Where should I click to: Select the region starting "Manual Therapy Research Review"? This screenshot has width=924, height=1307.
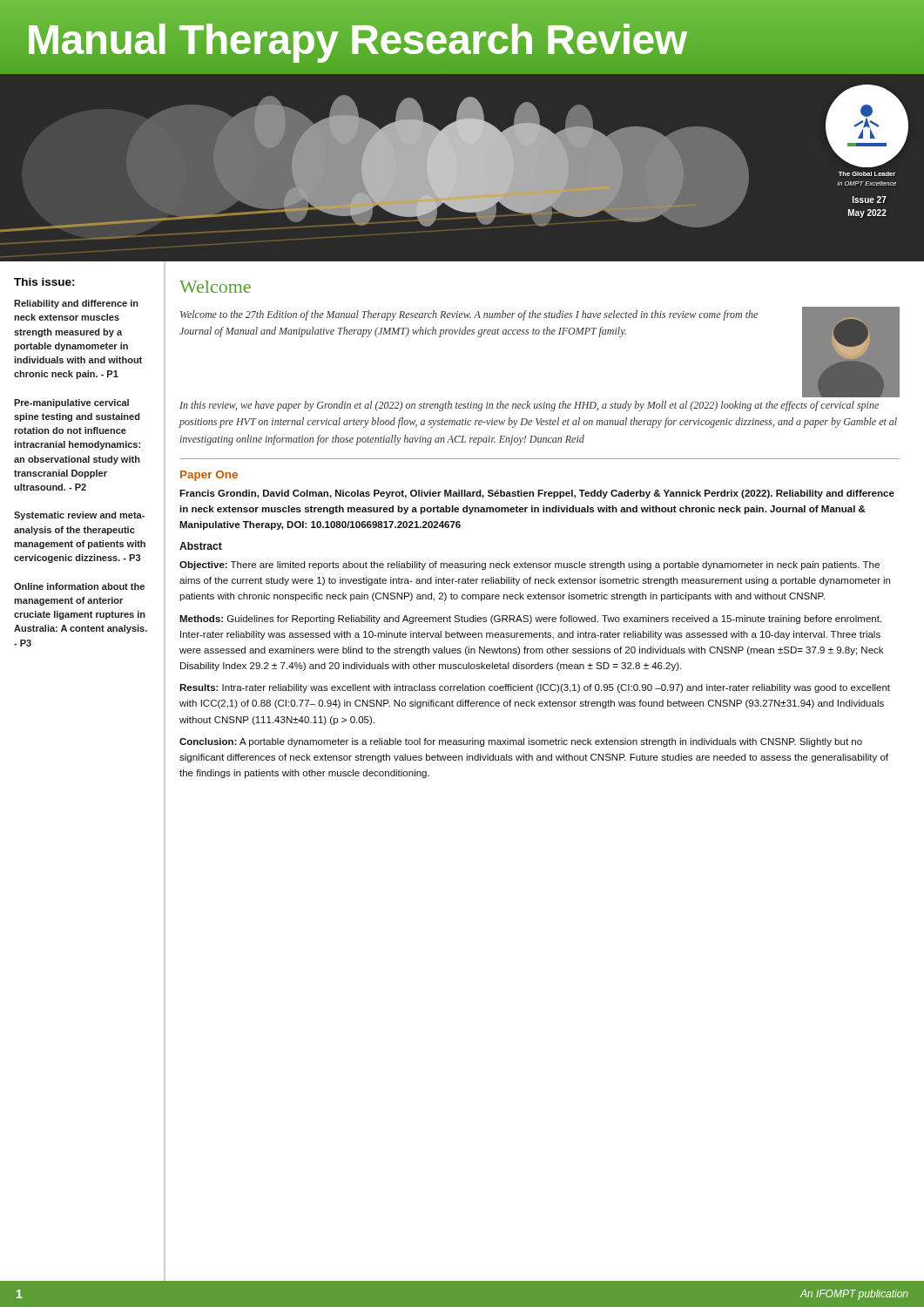(356, 40)
